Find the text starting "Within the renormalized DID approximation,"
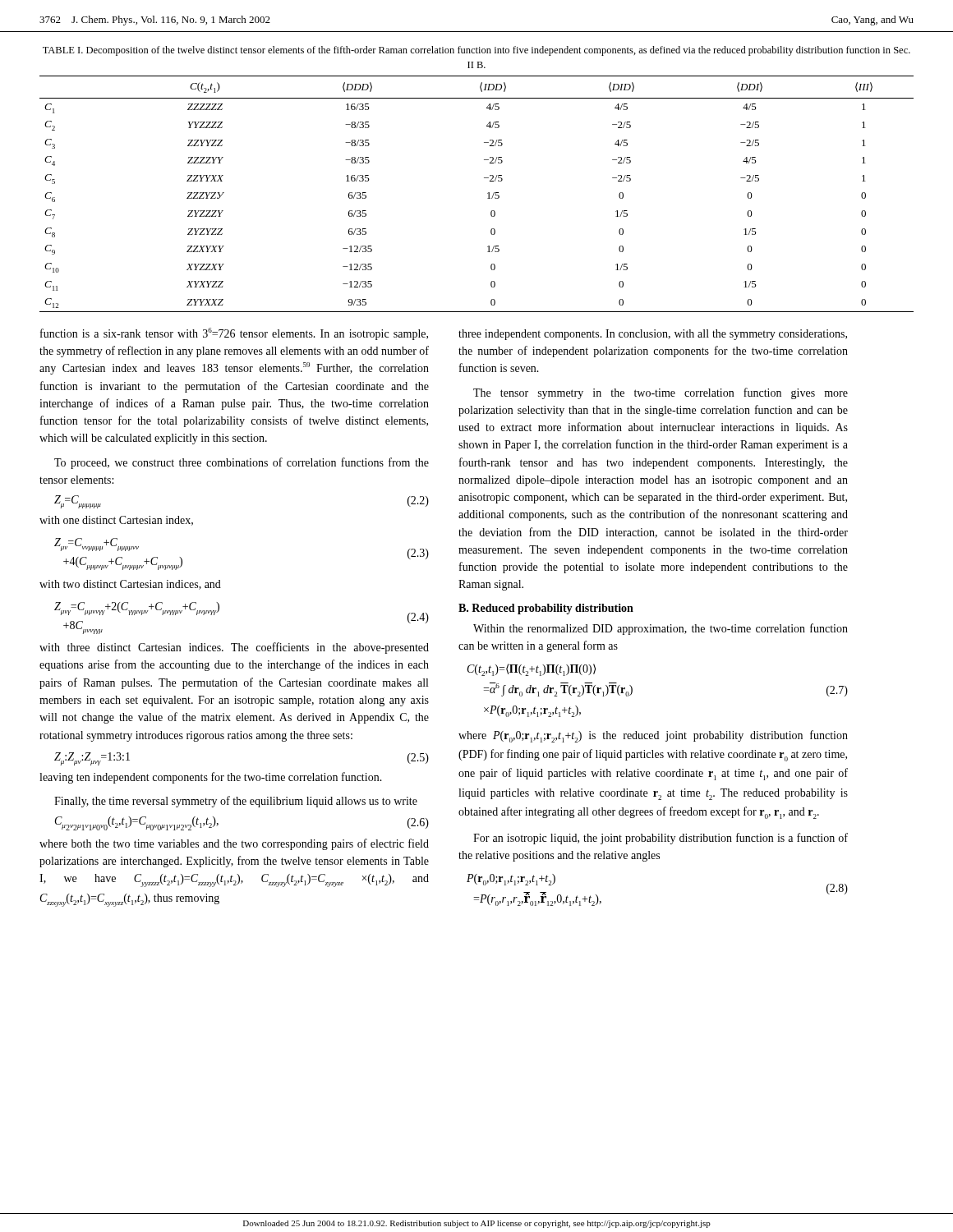Image resolution: width=953 pixels, height=1232 pixels. tap(653, 637)
